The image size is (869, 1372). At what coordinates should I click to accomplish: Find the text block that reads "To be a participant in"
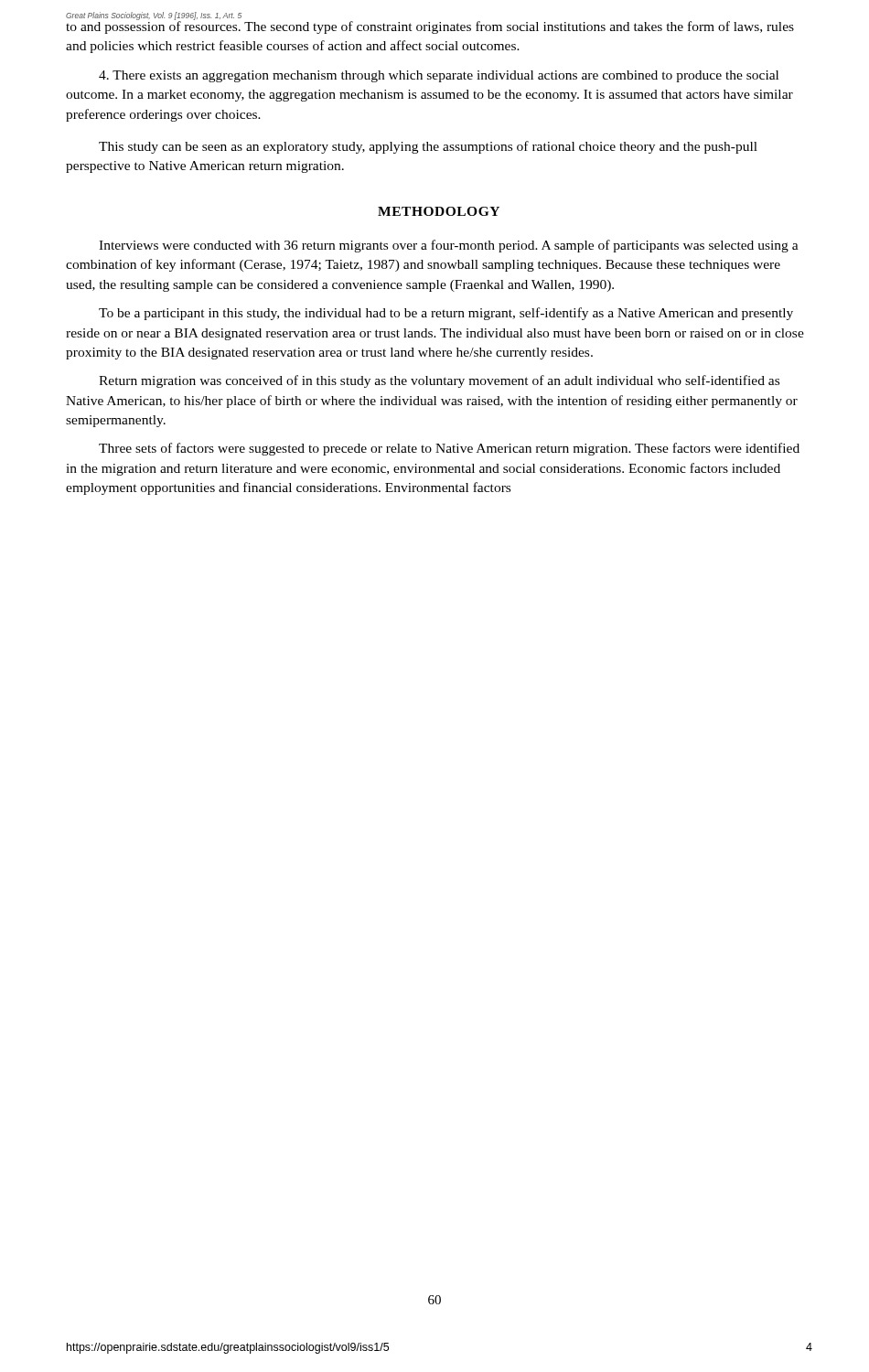point(439,332)
